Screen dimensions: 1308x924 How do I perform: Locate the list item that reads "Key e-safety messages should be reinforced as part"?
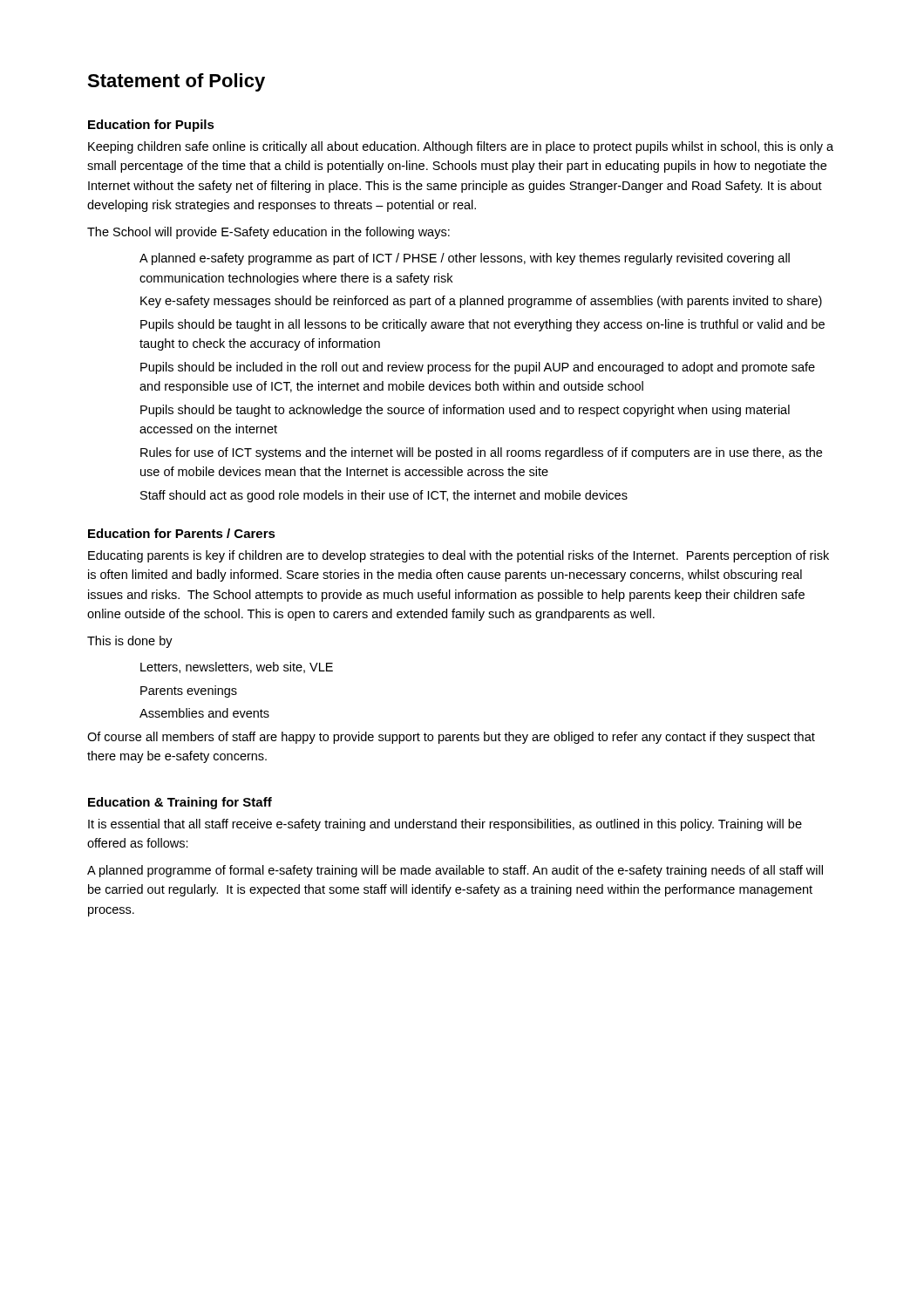tap(481, 301)
